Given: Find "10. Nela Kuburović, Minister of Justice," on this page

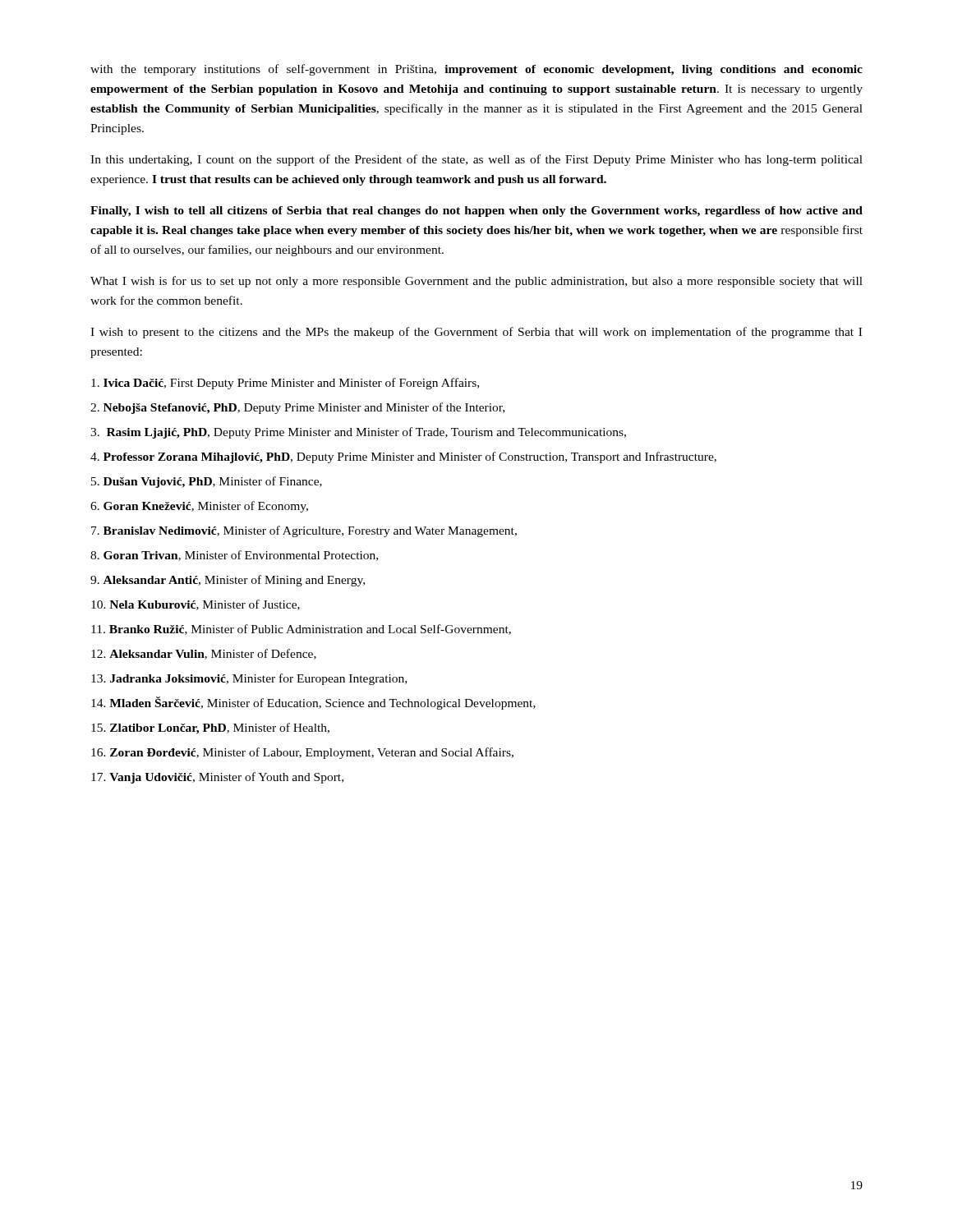Looking at the screenshot, I should (195, 604).
